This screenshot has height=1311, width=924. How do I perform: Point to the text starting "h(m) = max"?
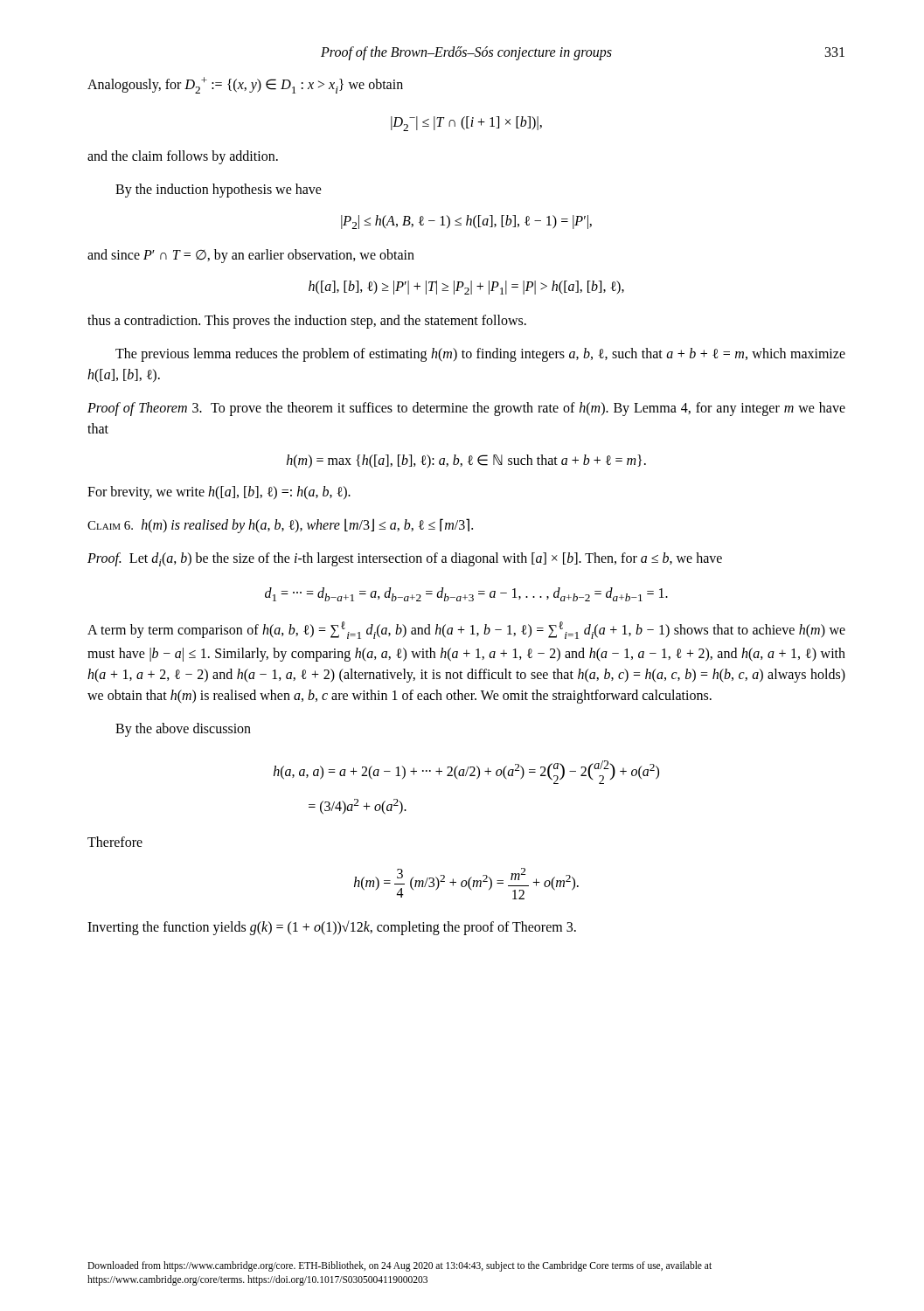point(466,460)
